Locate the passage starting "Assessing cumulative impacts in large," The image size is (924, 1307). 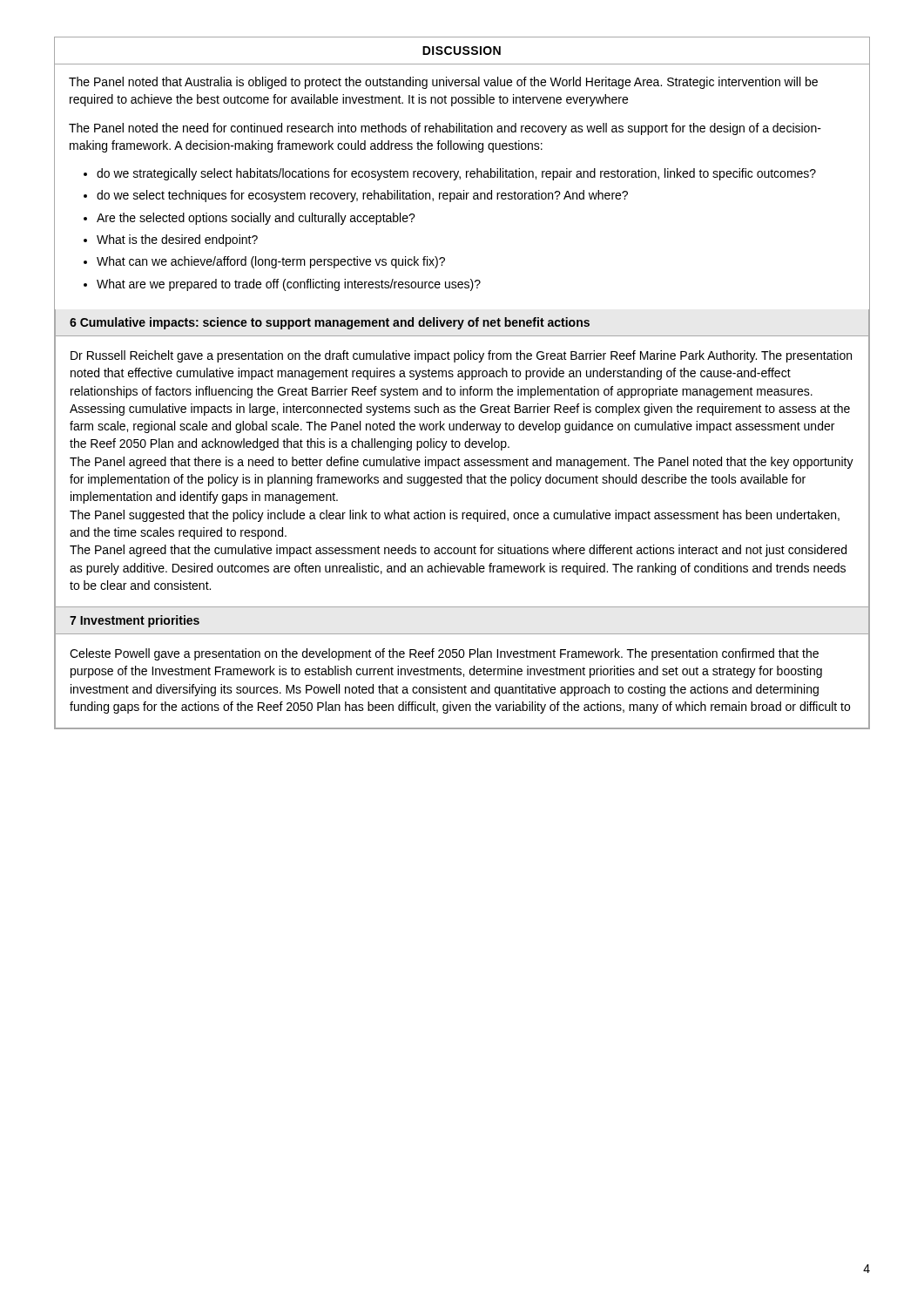(x=462, y=426)
